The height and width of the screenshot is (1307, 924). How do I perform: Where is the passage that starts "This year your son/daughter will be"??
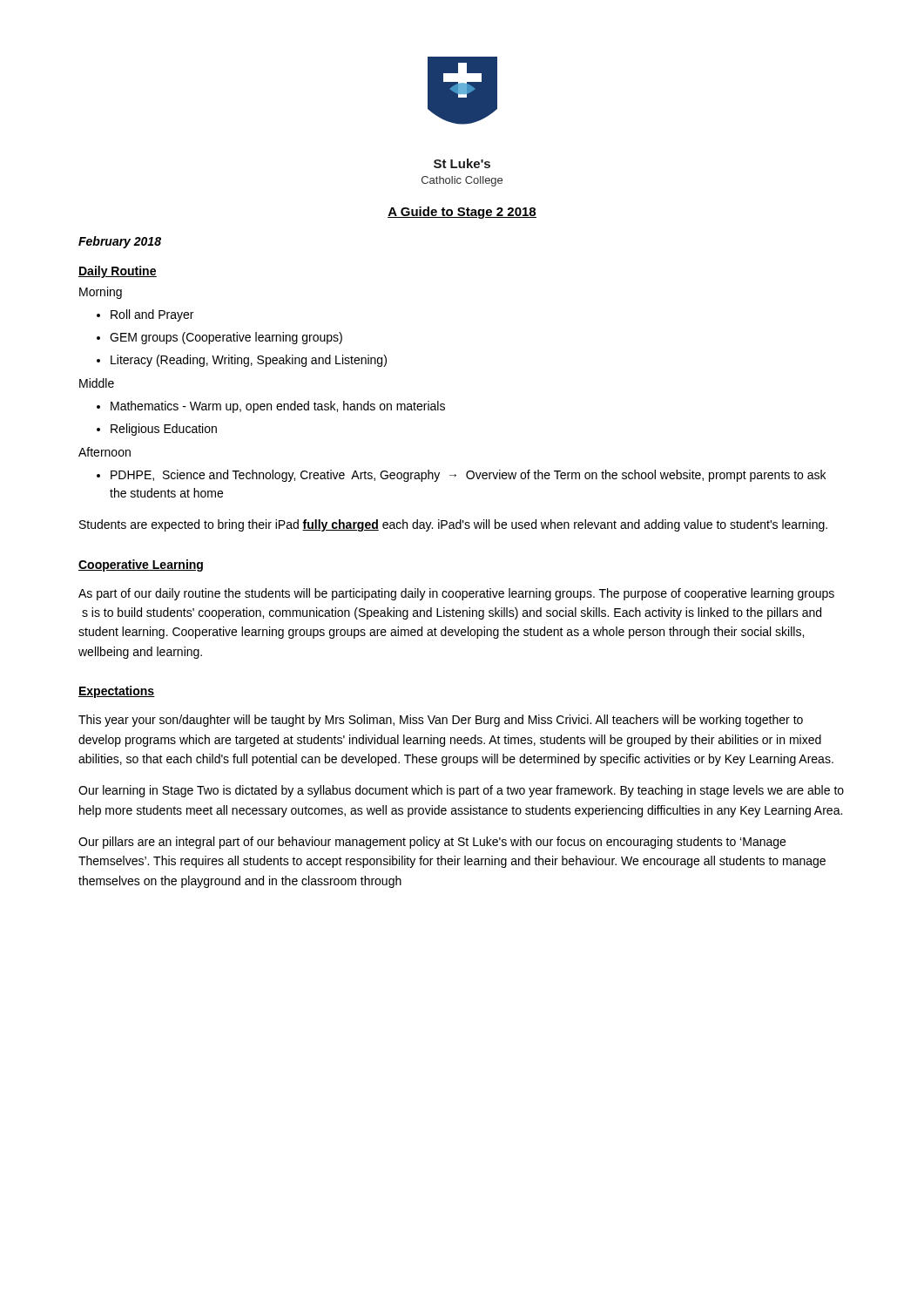(456, 739)
